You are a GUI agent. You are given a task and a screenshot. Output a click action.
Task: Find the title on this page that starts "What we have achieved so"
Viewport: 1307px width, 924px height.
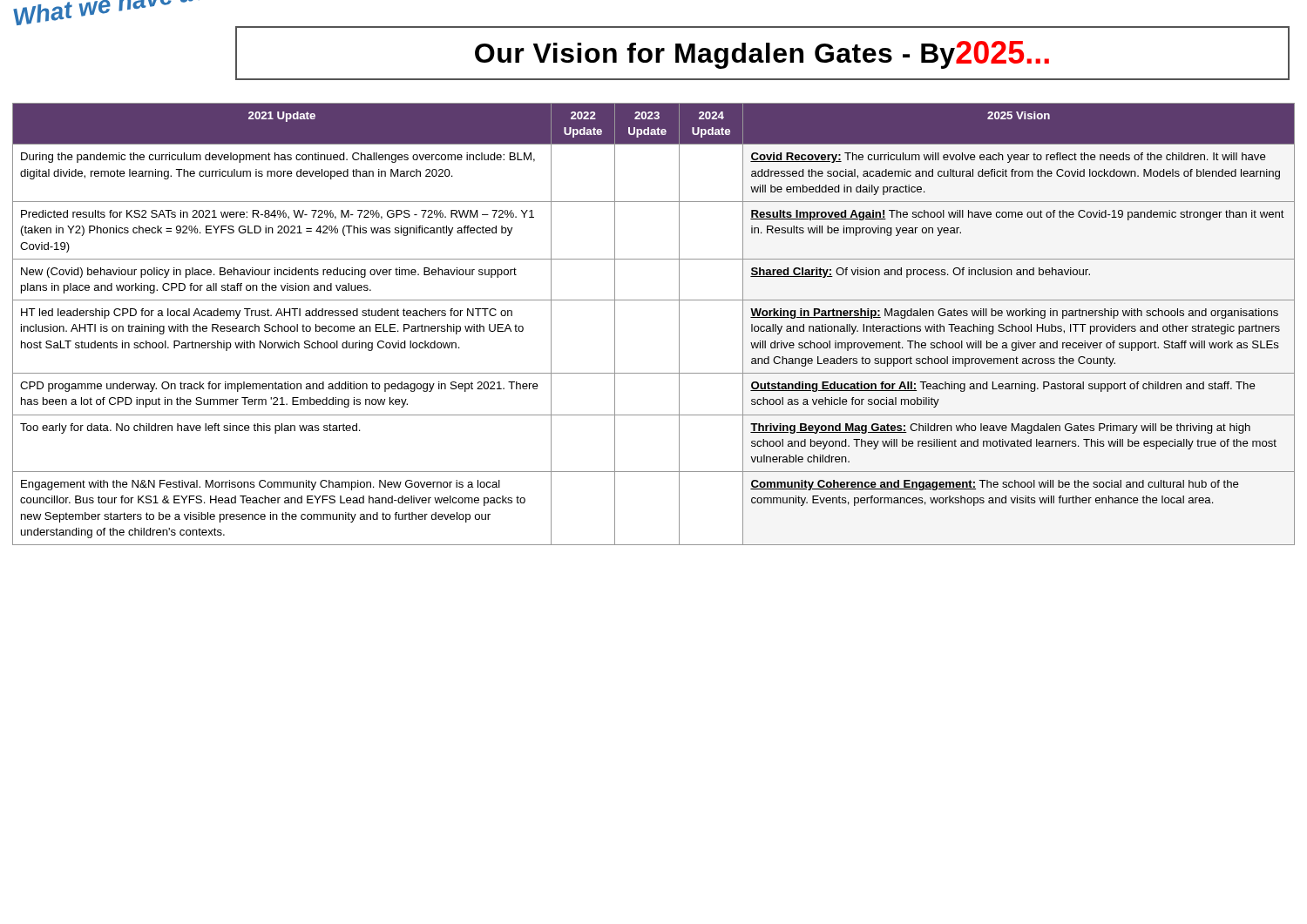click(188, 16)
